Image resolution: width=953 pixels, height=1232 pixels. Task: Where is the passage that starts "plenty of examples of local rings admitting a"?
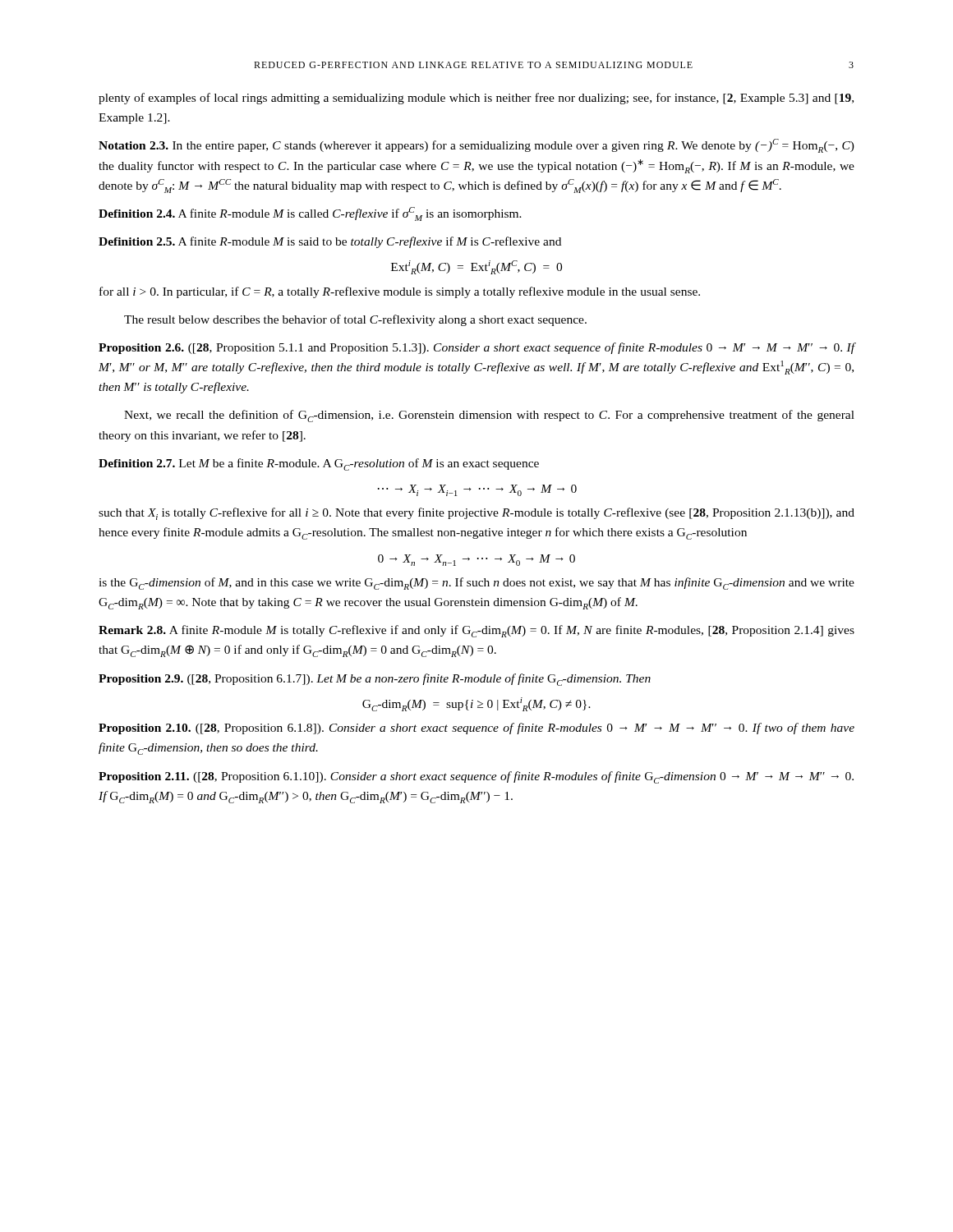(476, 108)
